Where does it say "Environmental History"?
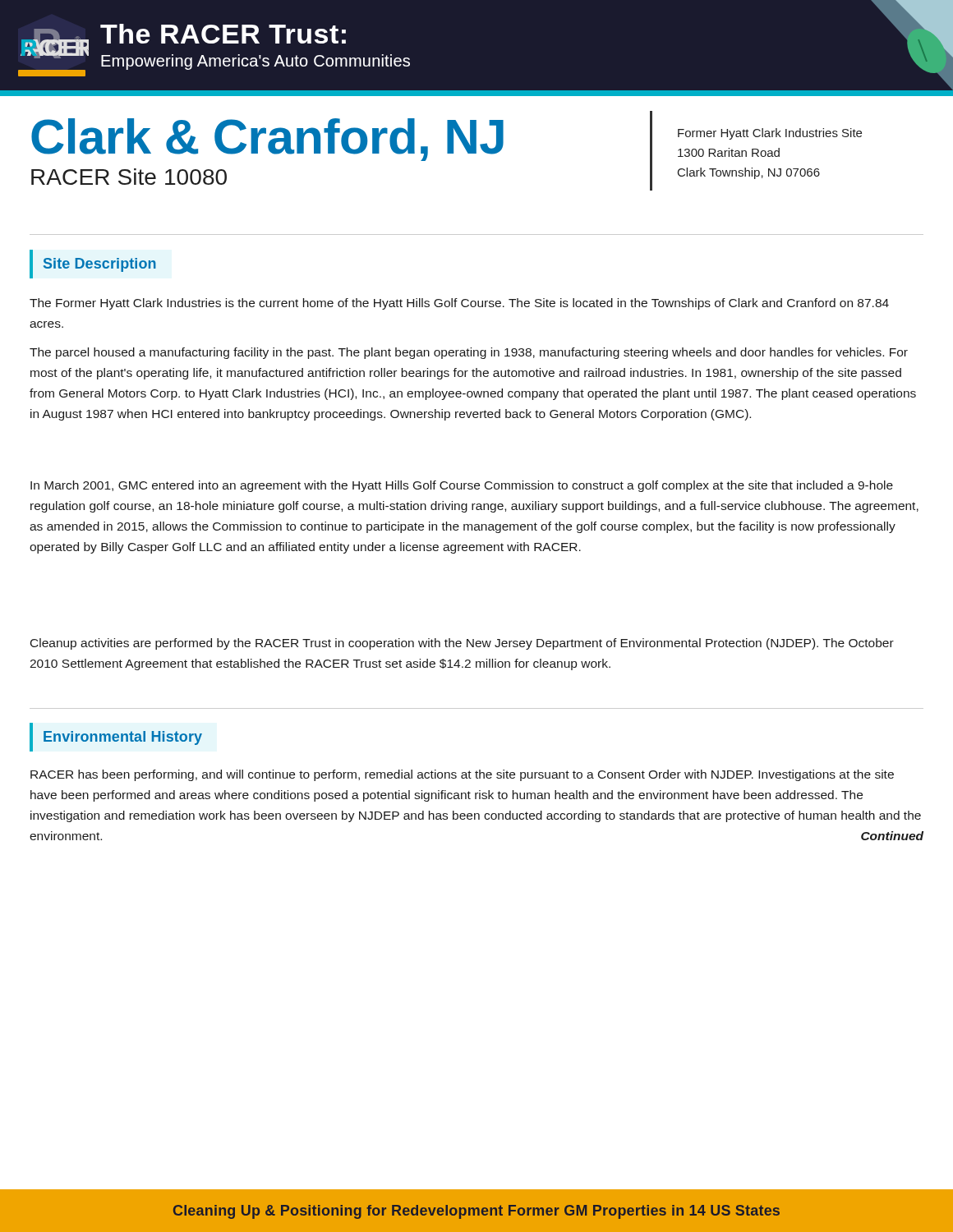Viewport: 953px width, 1232px height. [x=123, y=737]
